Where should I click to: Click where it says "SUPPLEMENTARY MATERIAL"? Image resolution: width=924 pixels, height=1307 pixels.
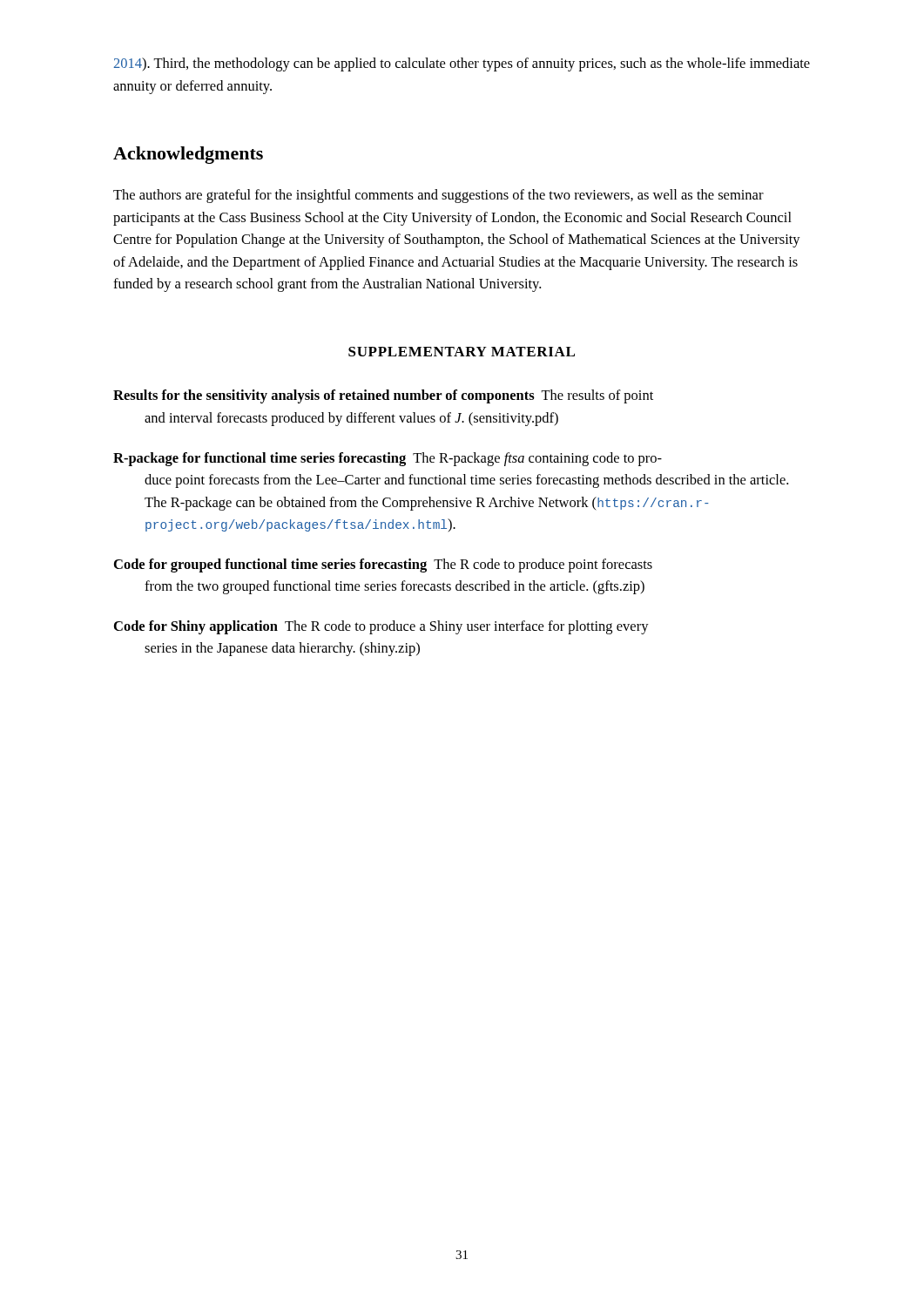point(462,352)
